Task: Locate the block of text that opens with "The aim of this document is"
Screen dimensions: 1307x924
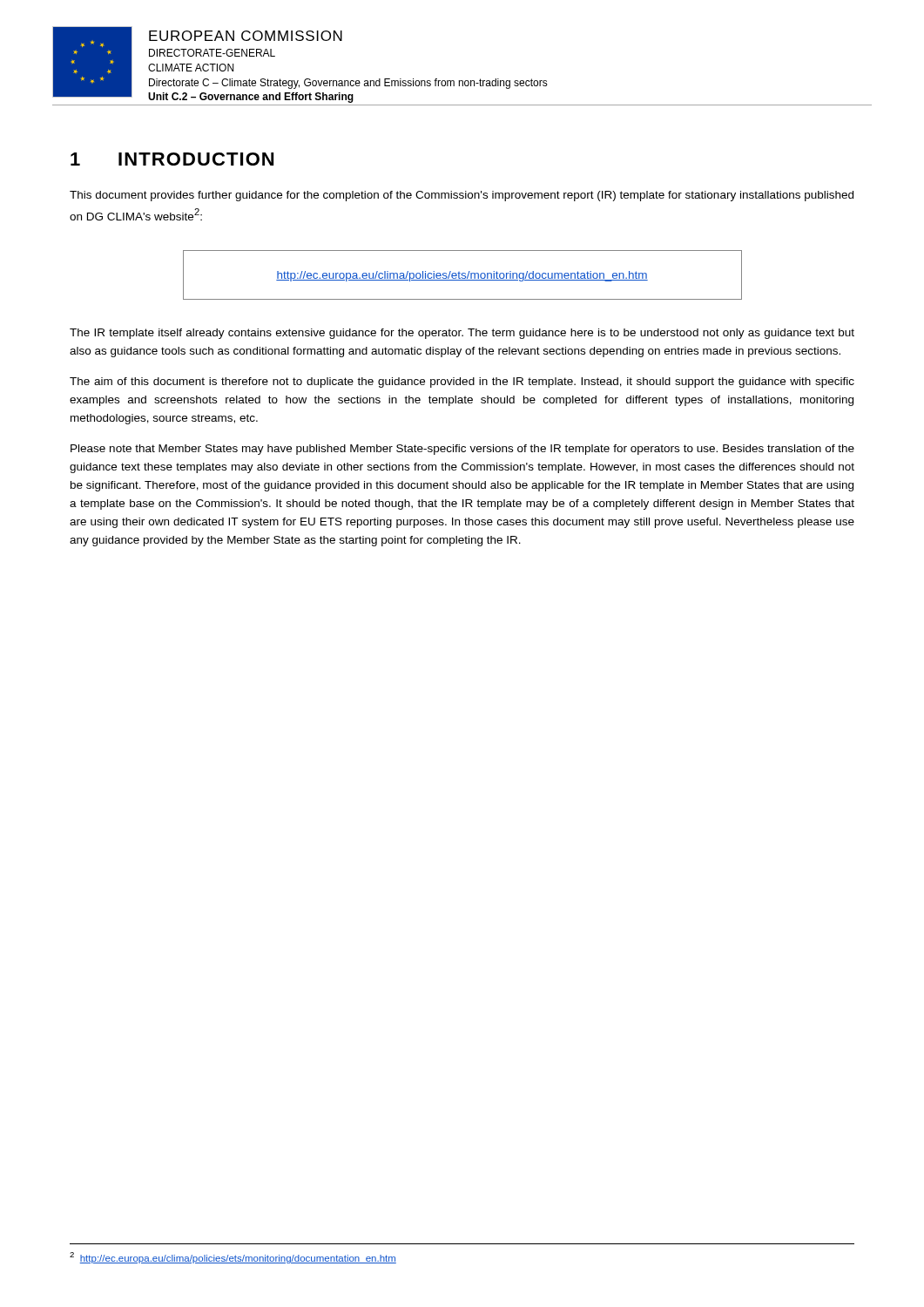Action: 462,400
